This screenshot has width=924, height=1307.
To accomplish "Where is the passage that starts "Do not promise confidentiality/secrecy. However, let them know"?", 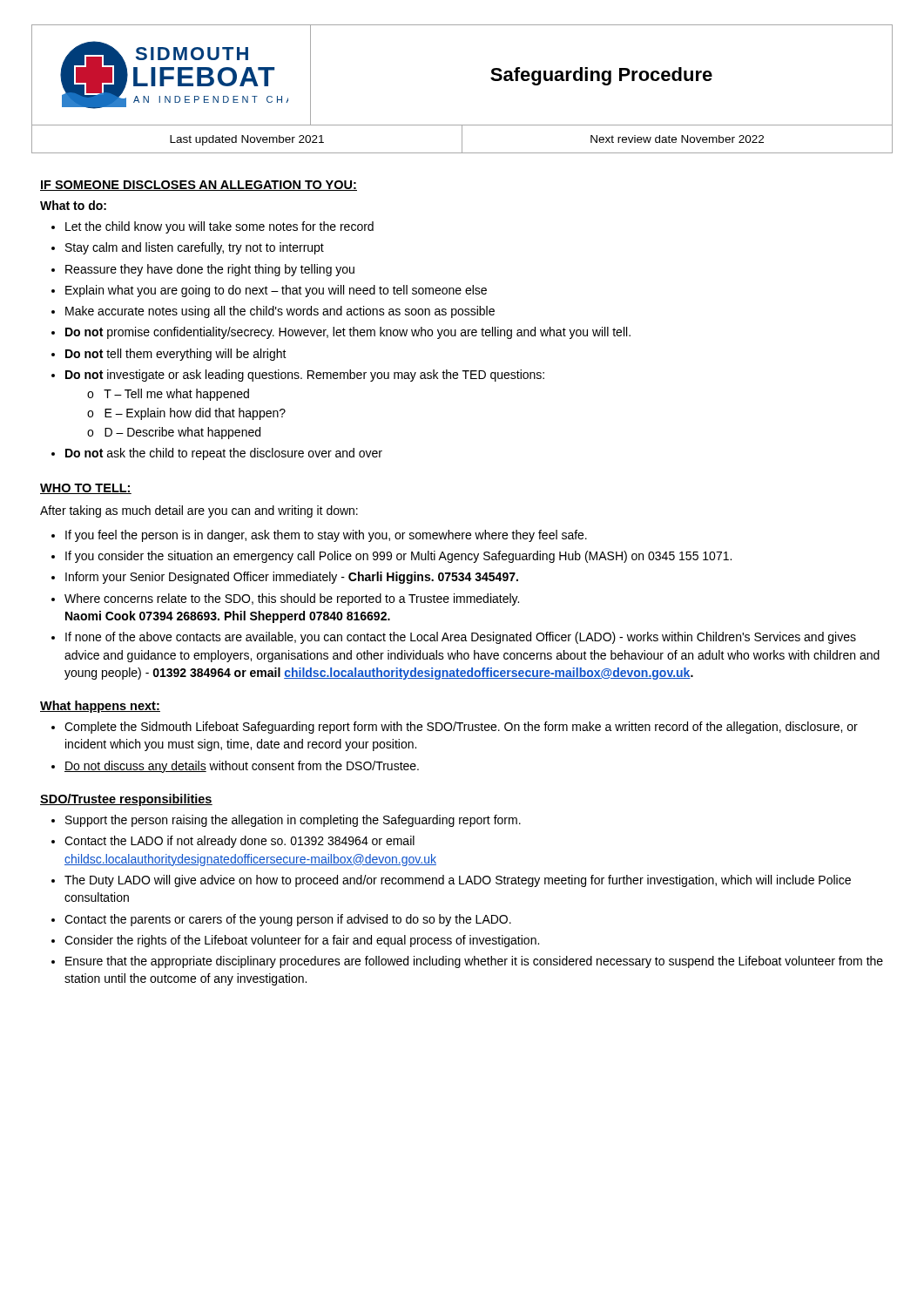I will pos(348,332).
